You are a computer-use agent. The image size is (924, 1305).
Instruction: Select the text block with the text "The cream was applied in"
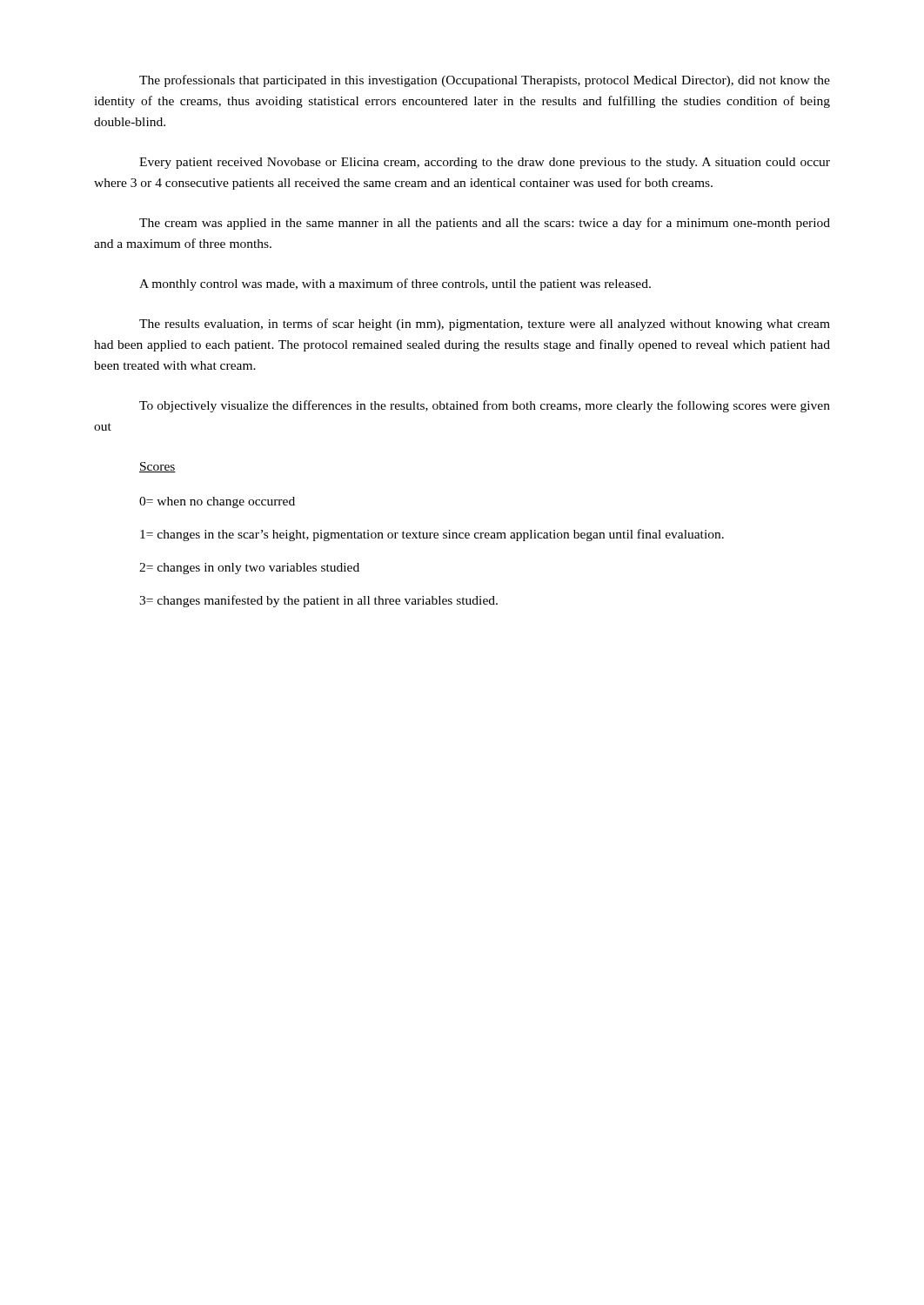462,233
